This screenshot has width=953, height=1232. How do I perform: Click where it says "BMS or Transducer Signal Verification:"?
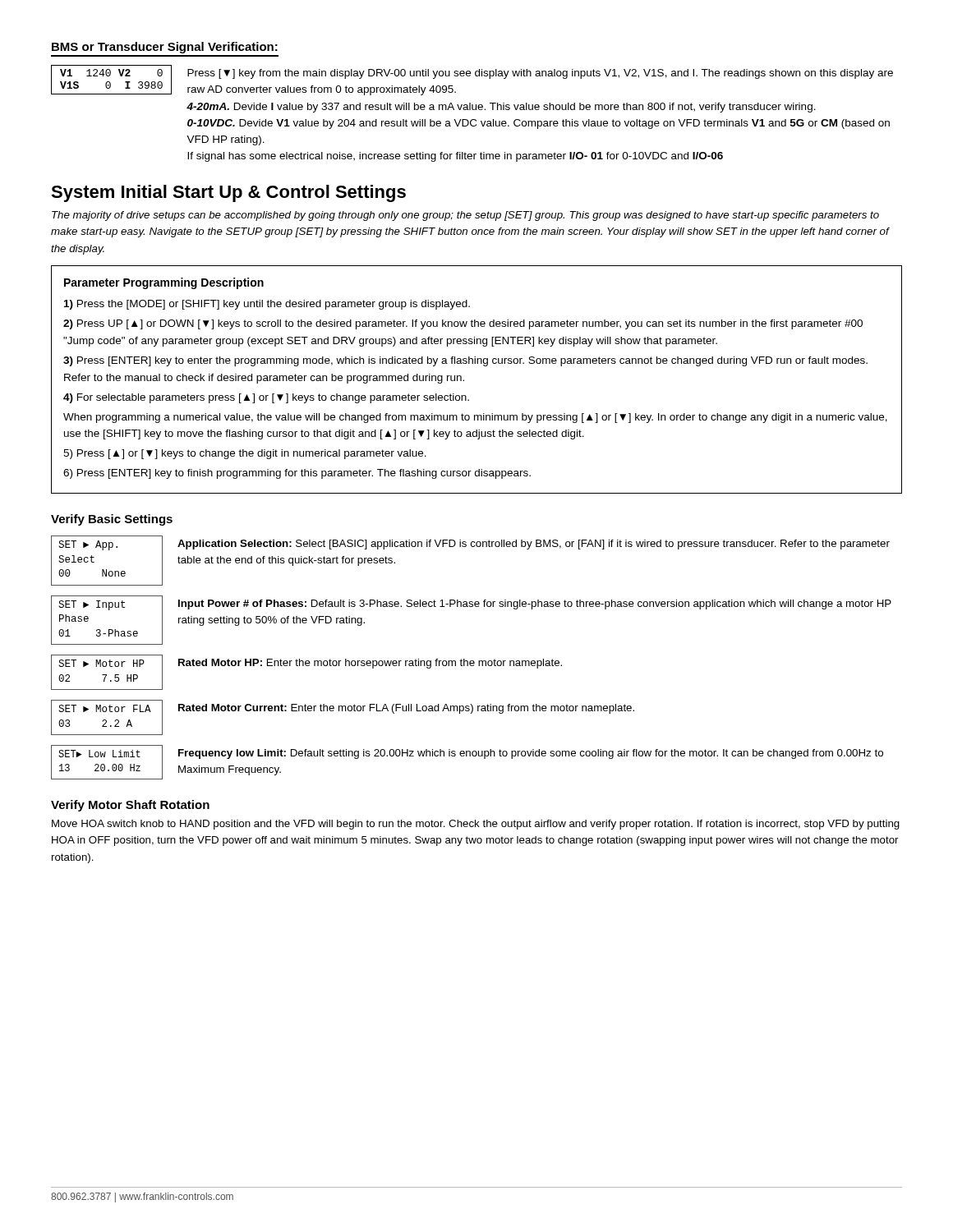pyautogui.click(x=165, y=46)
